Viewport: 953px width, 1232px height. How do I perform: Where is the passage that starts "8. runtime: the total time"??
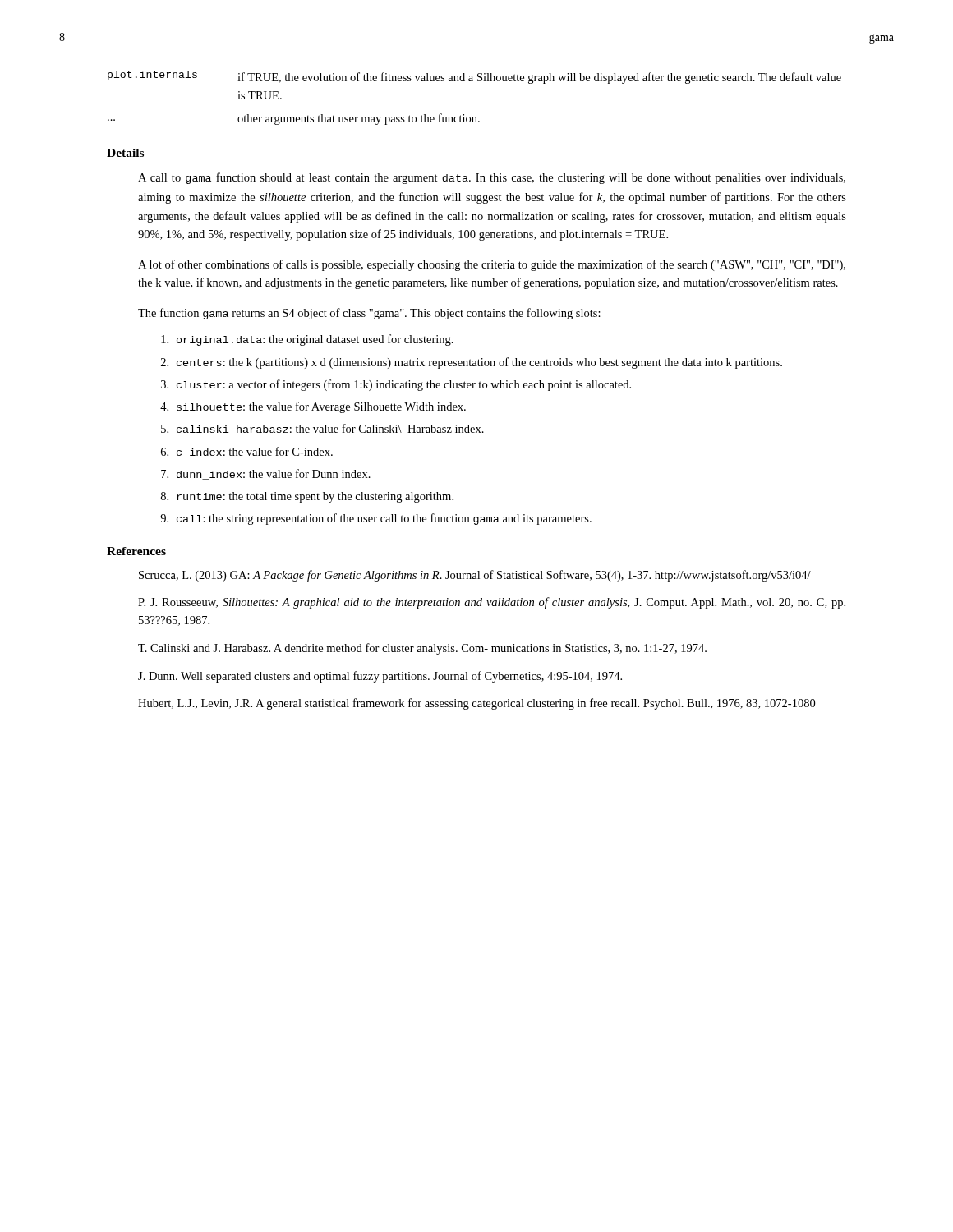307,497
